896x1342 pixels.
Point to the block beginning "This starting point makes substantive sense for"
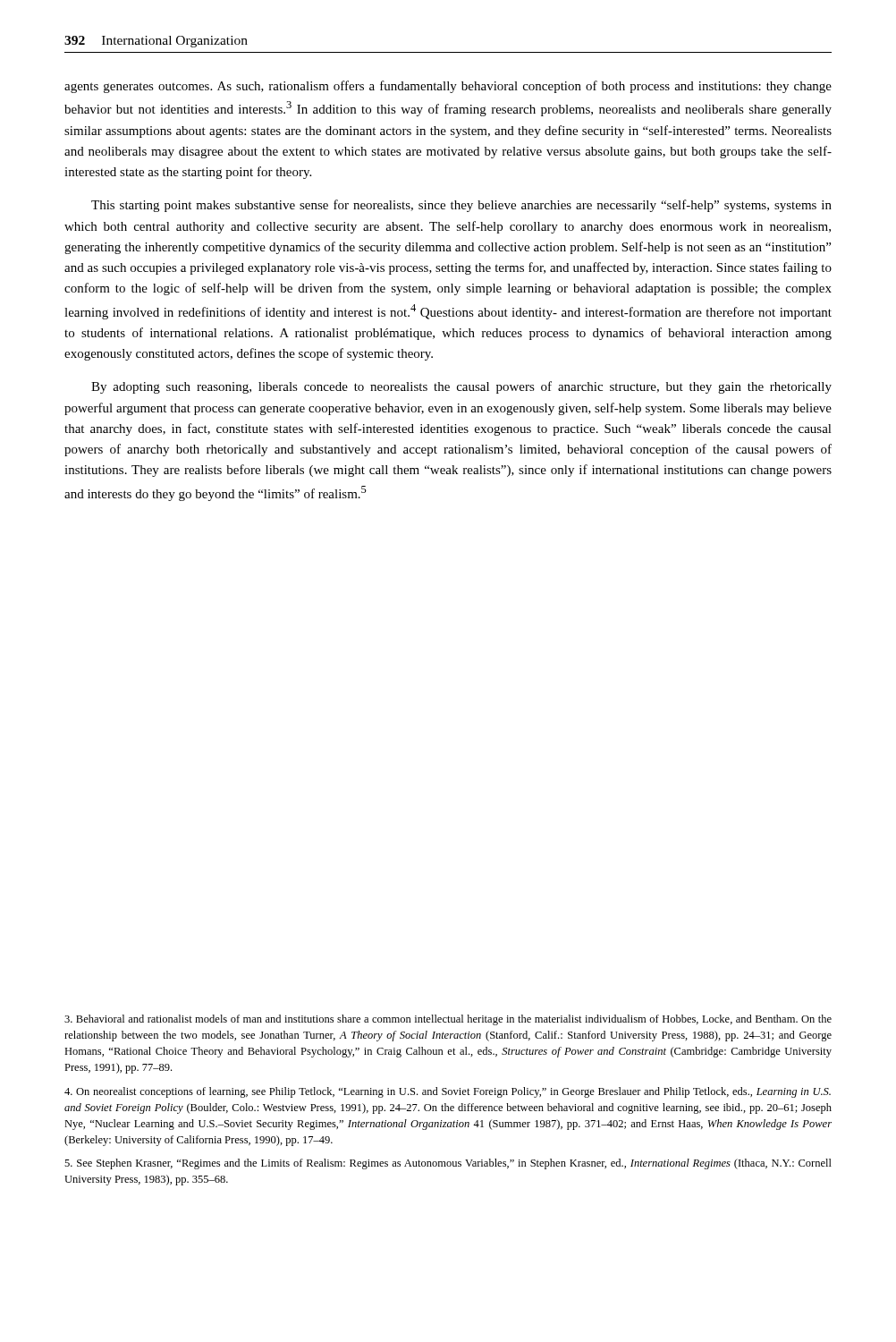(x=448, y=280)
